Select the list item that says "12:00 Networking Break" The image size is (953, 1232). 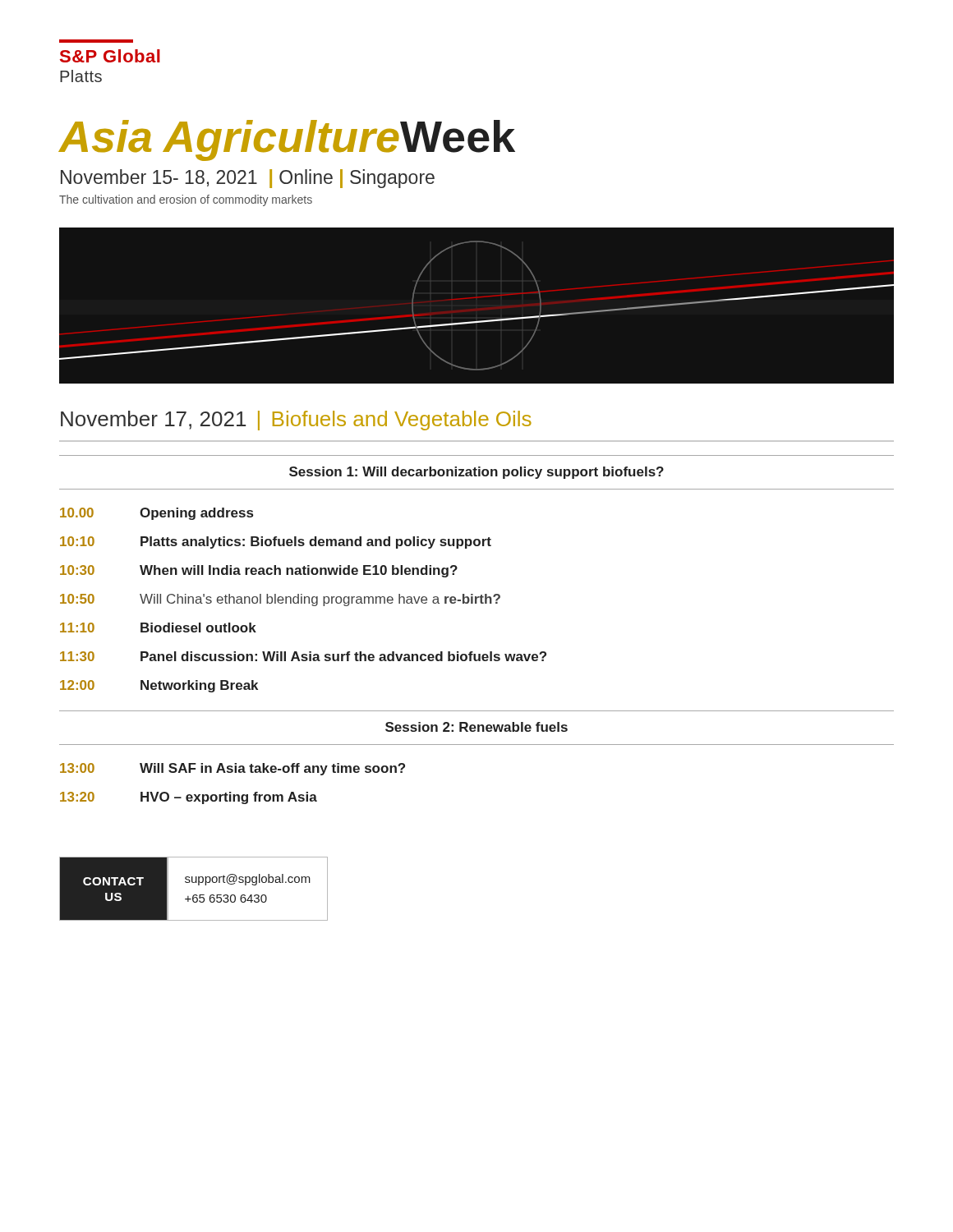pos(159,686)
